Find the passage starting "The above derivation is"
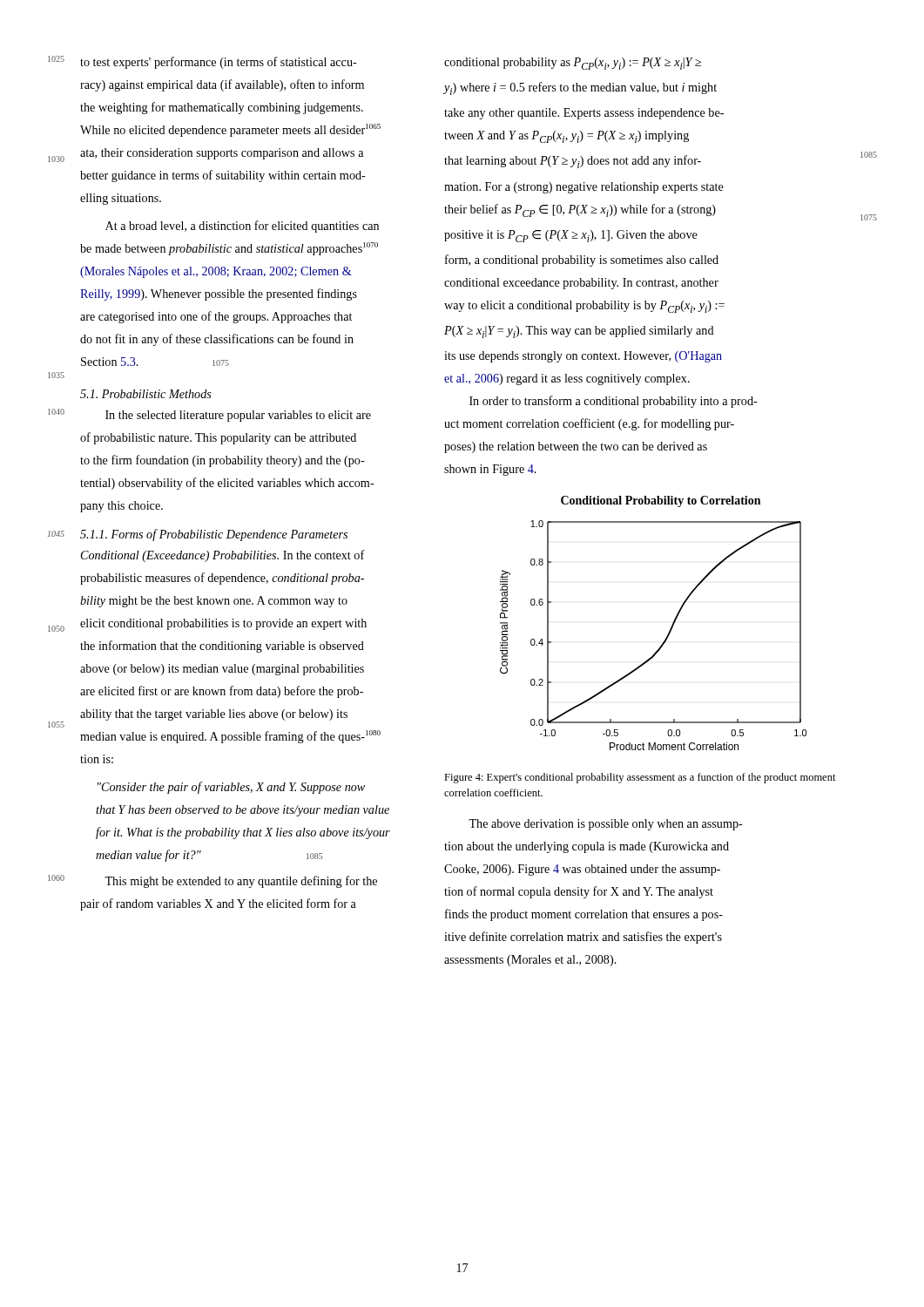Viewport: 924px width, 1307px height. click(661, 891)
